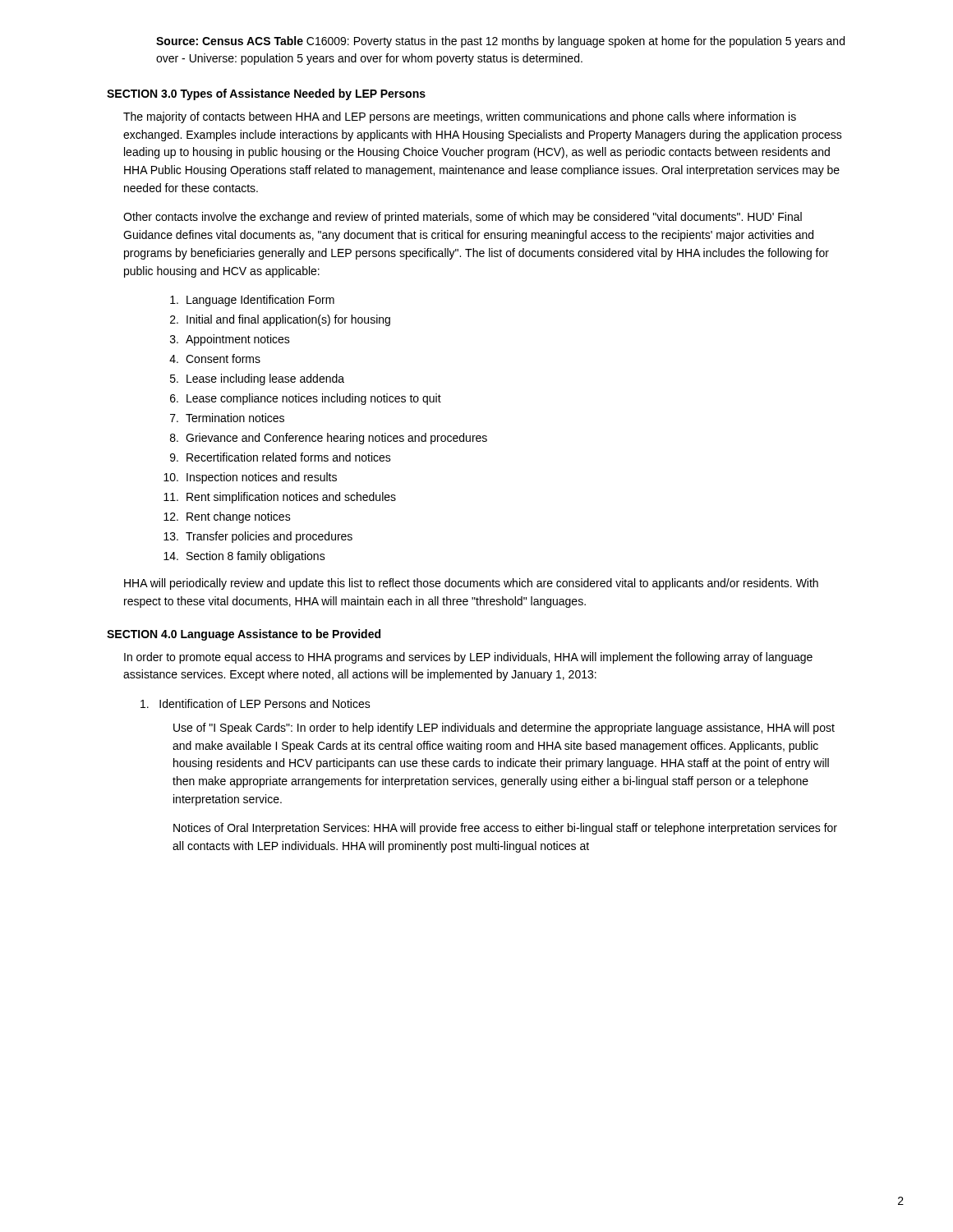Locate the block starting "The majority of contacts between HHA and LEP"

click(x=483, y=152)
